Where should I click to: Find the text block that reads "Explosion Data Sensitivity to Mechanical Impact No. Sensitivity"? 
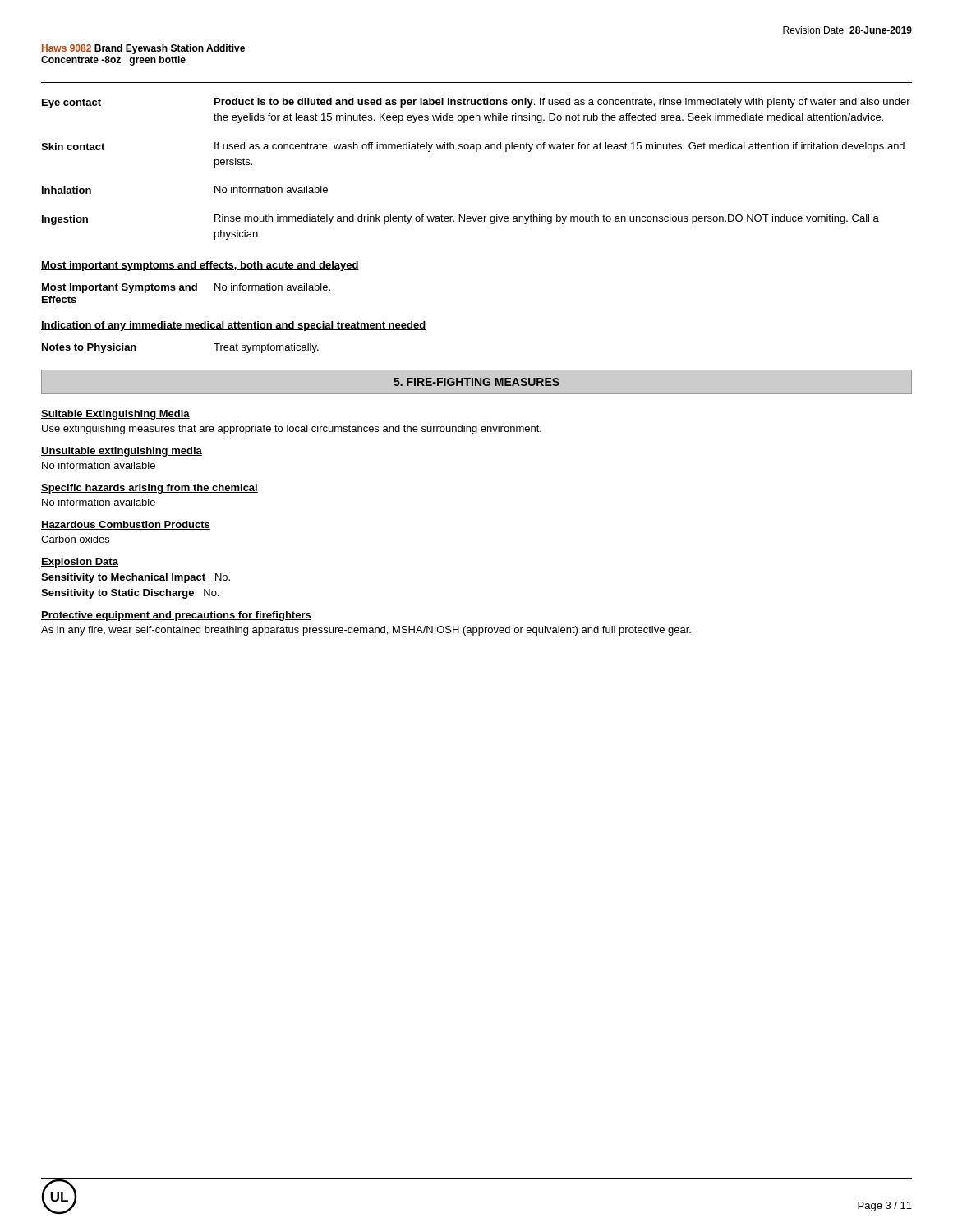(80, 563)
